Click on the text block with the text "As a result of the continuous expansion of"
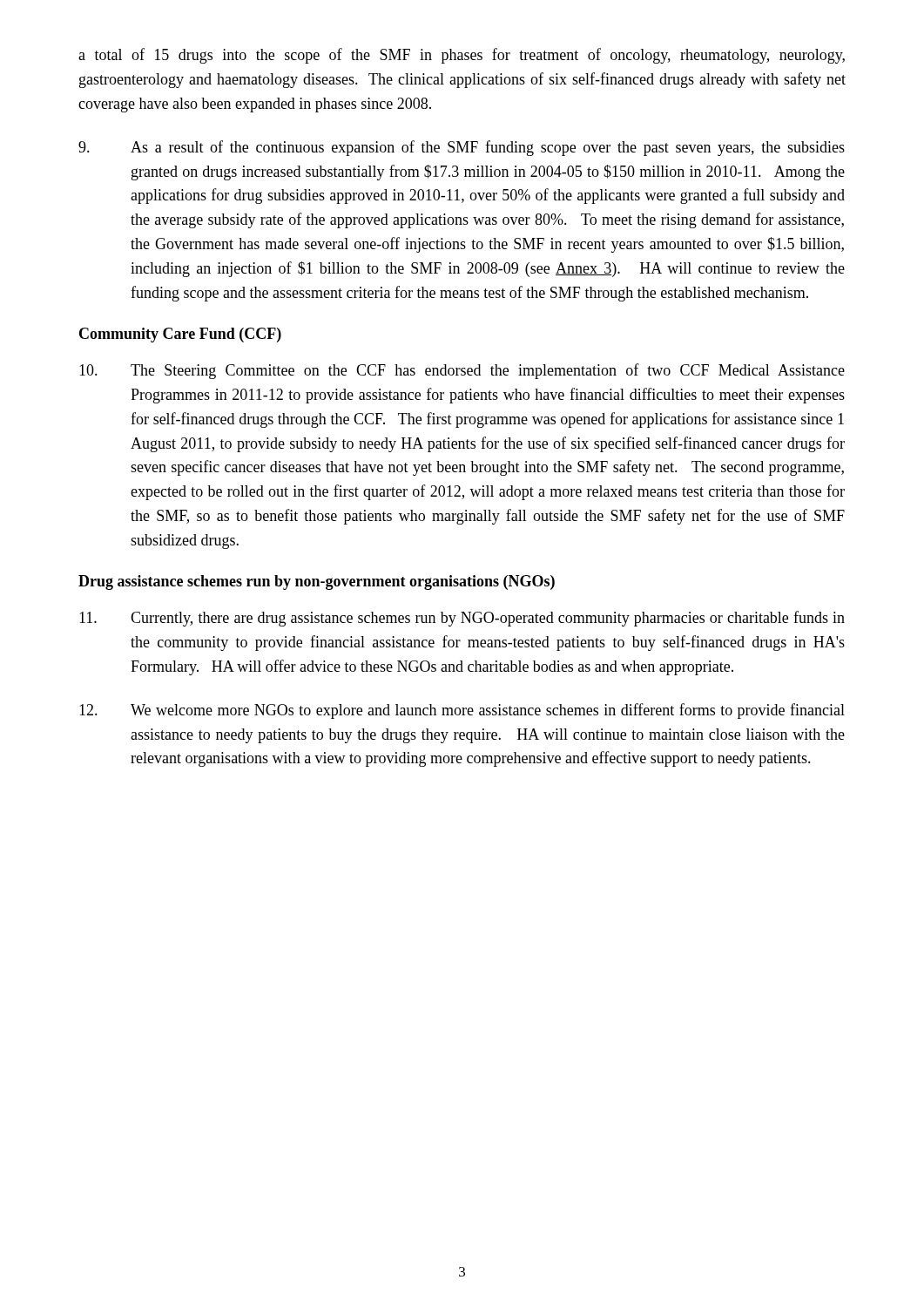 (x=462, y=221)
